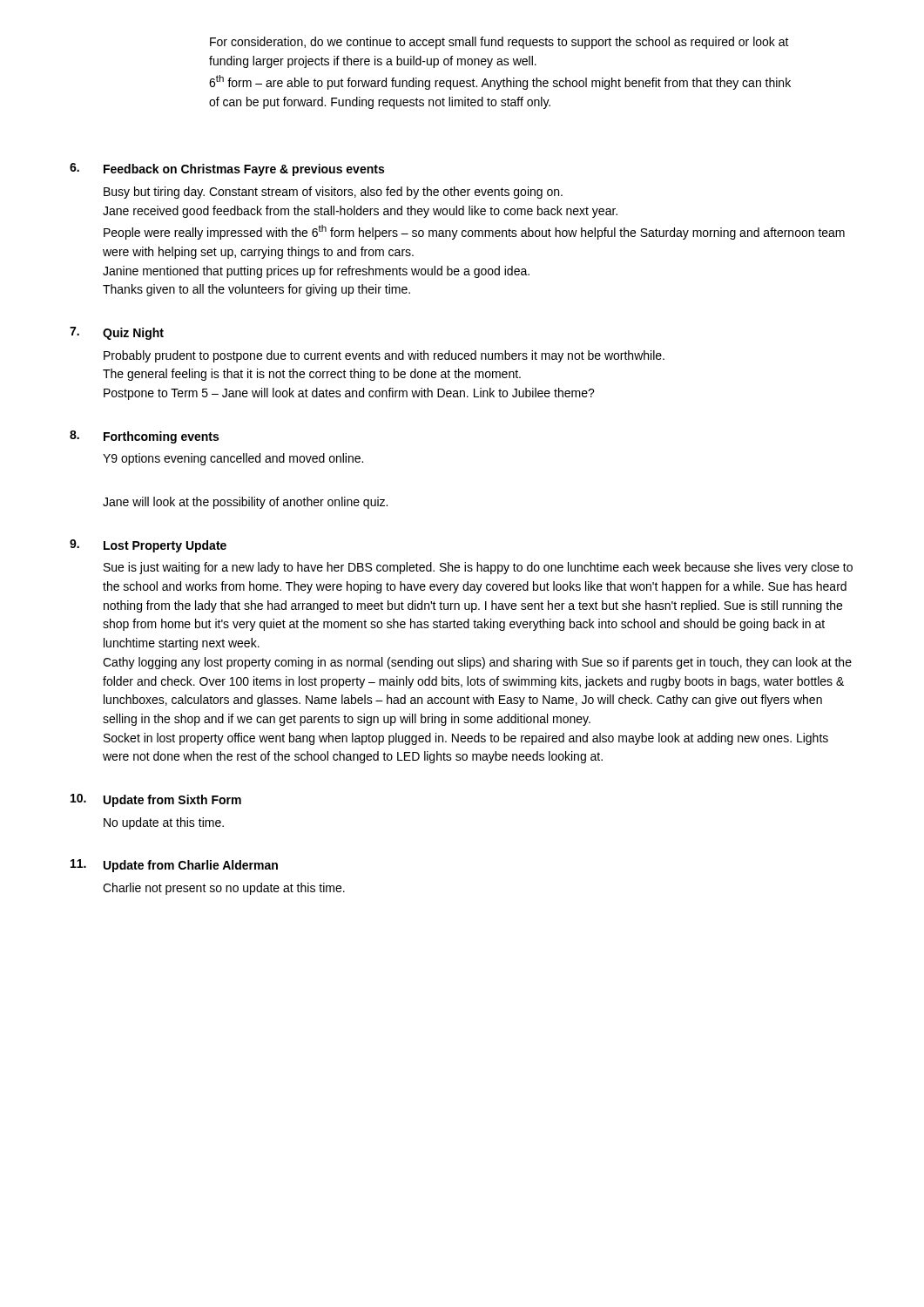Where does it say "Quiz Night"?
Viewport: 924px width, 1307px height.
pyautogui.click(x=133, y=333)
